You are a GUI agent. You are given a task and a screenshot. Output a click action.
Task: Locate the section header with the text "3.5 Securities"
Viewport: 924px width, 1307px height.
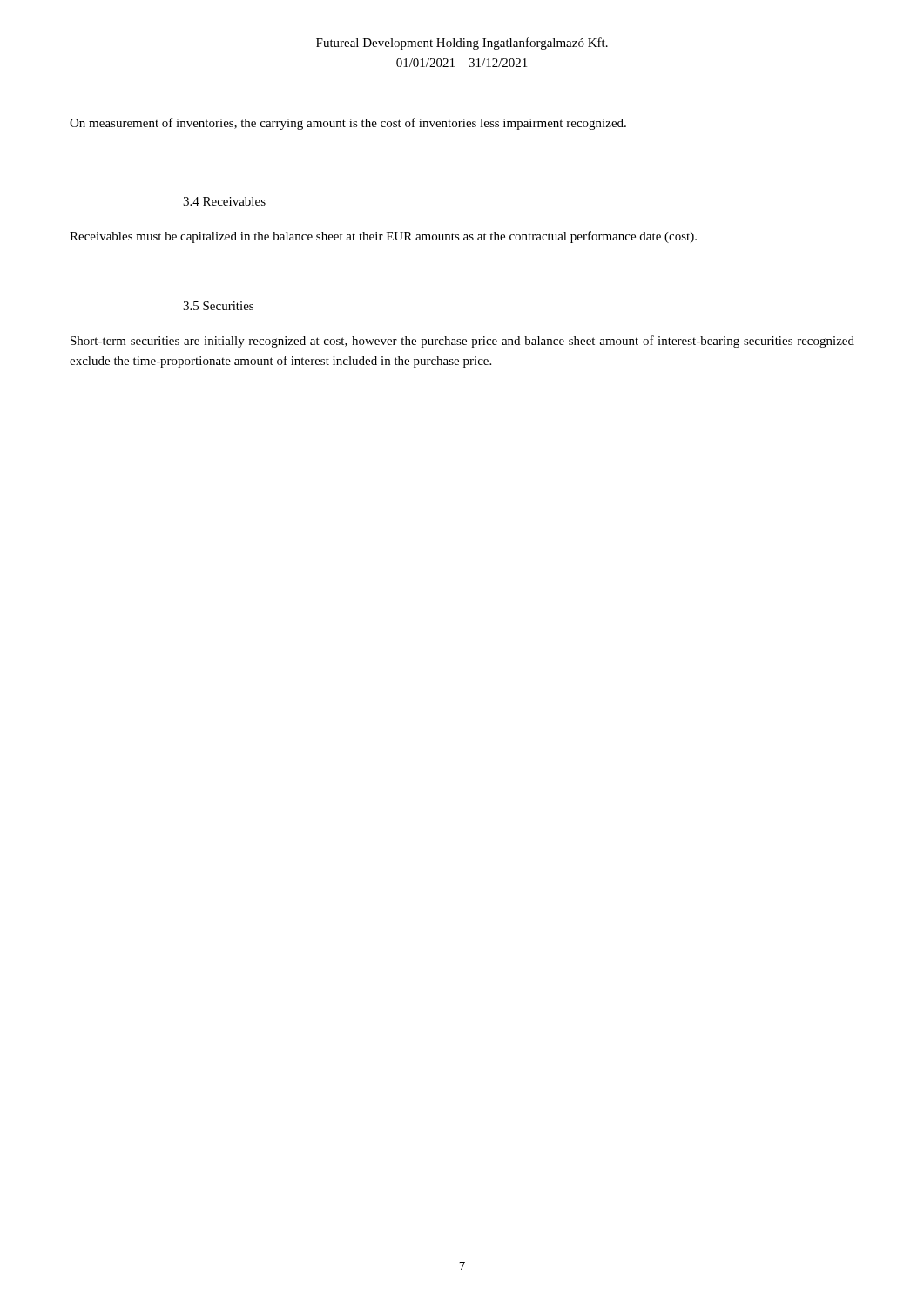click(x=218, y=306)
